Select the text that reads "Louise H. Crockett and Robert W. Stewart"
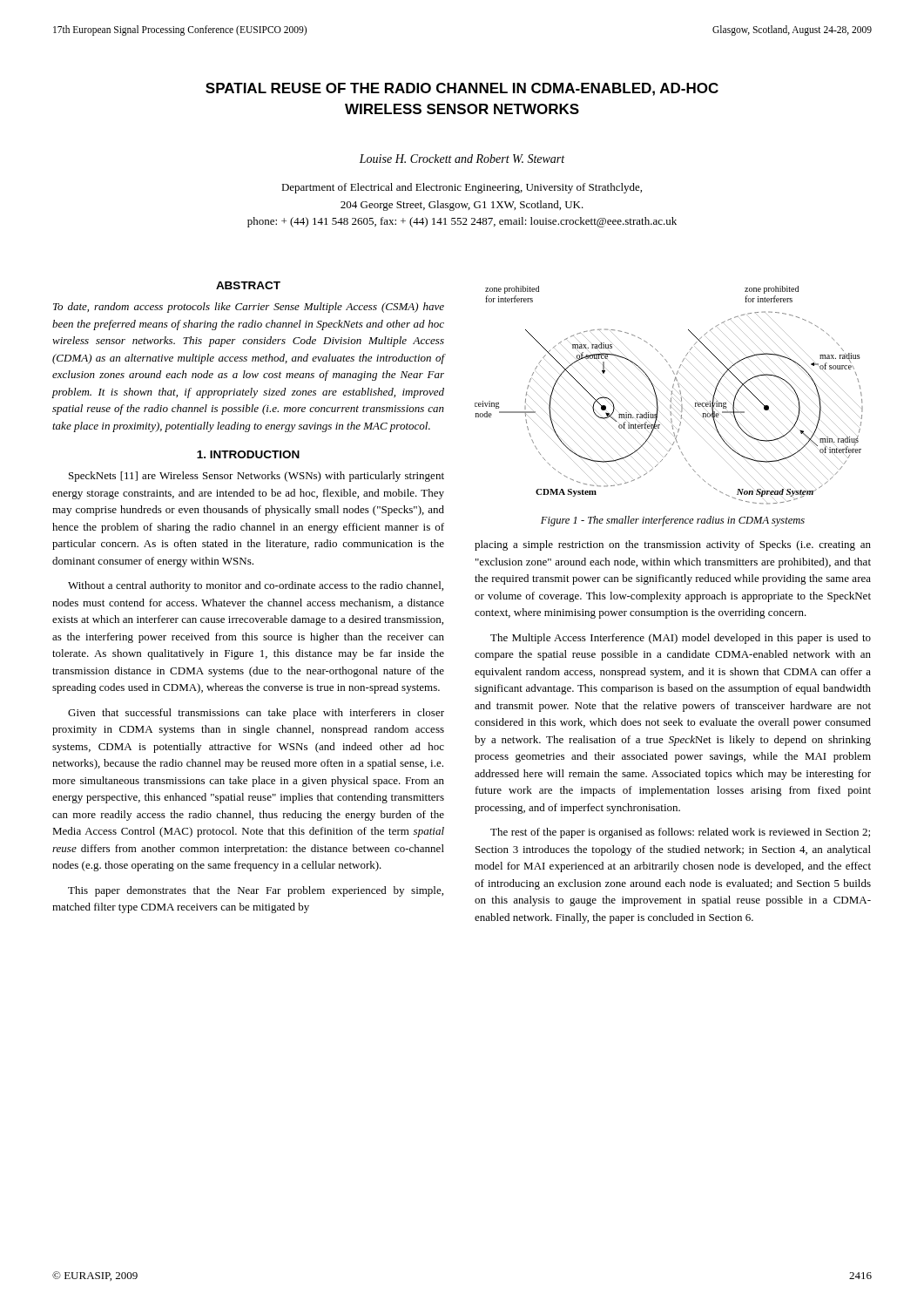 pyautogui.click(x=462, y=159)
